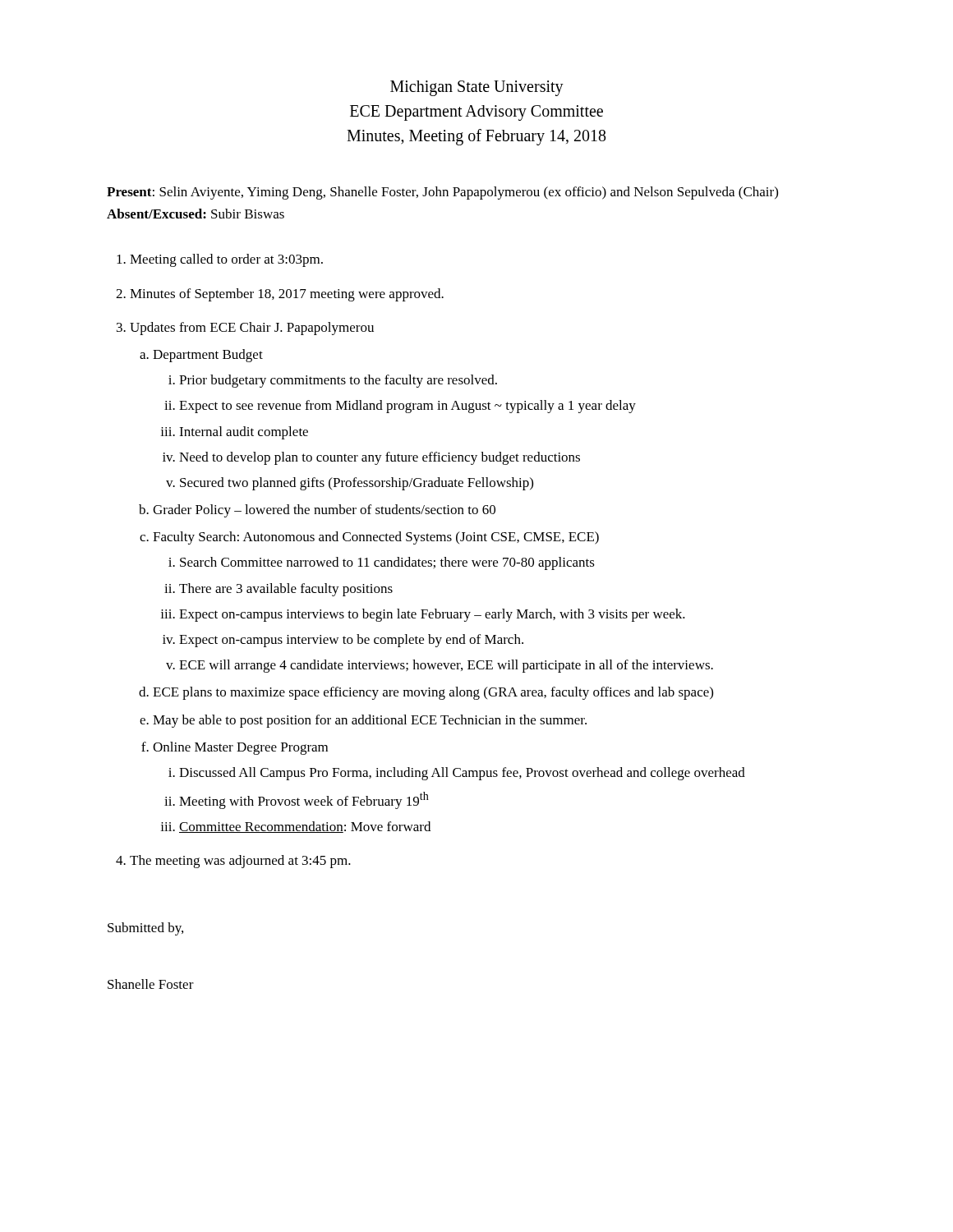
Task: Locate the block starting "Present: Selin Aviyente, Yiming Deng, Shanelle Foster, John"
Action: [443, 203]
